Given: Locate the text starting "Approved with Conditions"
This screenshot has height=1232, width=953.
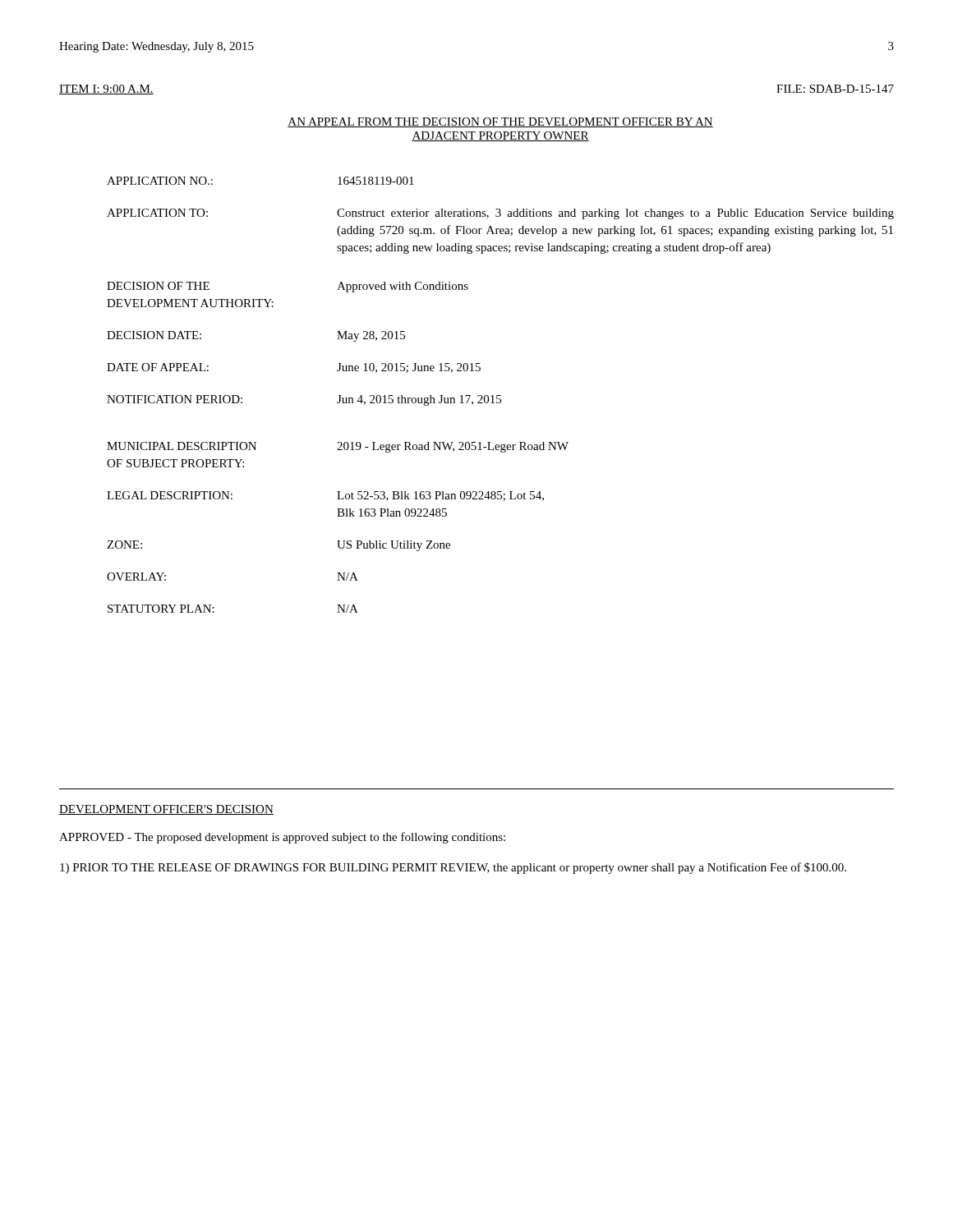Looking at the screenshot, I should click(403, 286).
